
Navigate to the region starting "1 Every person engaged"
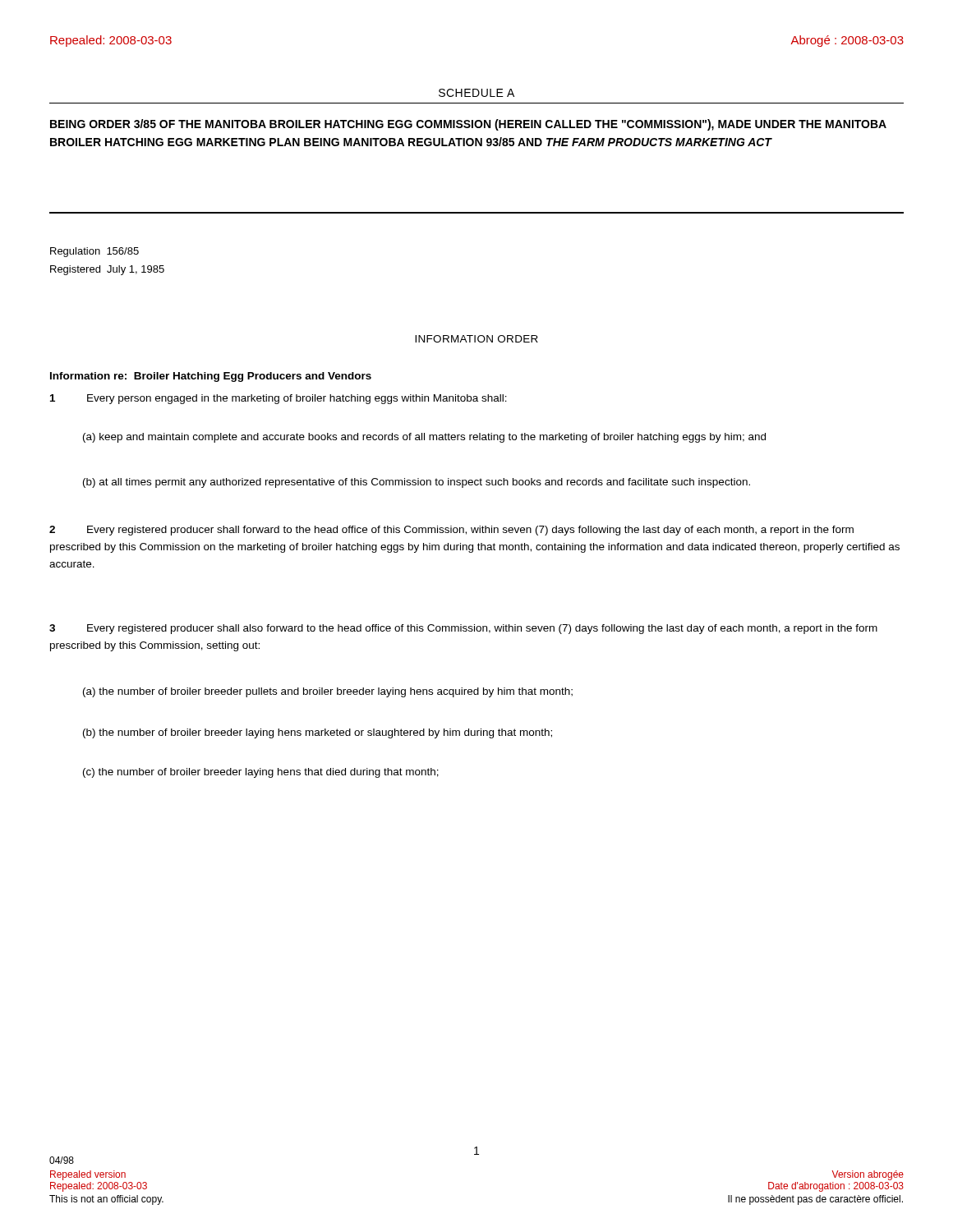[278, 398]
